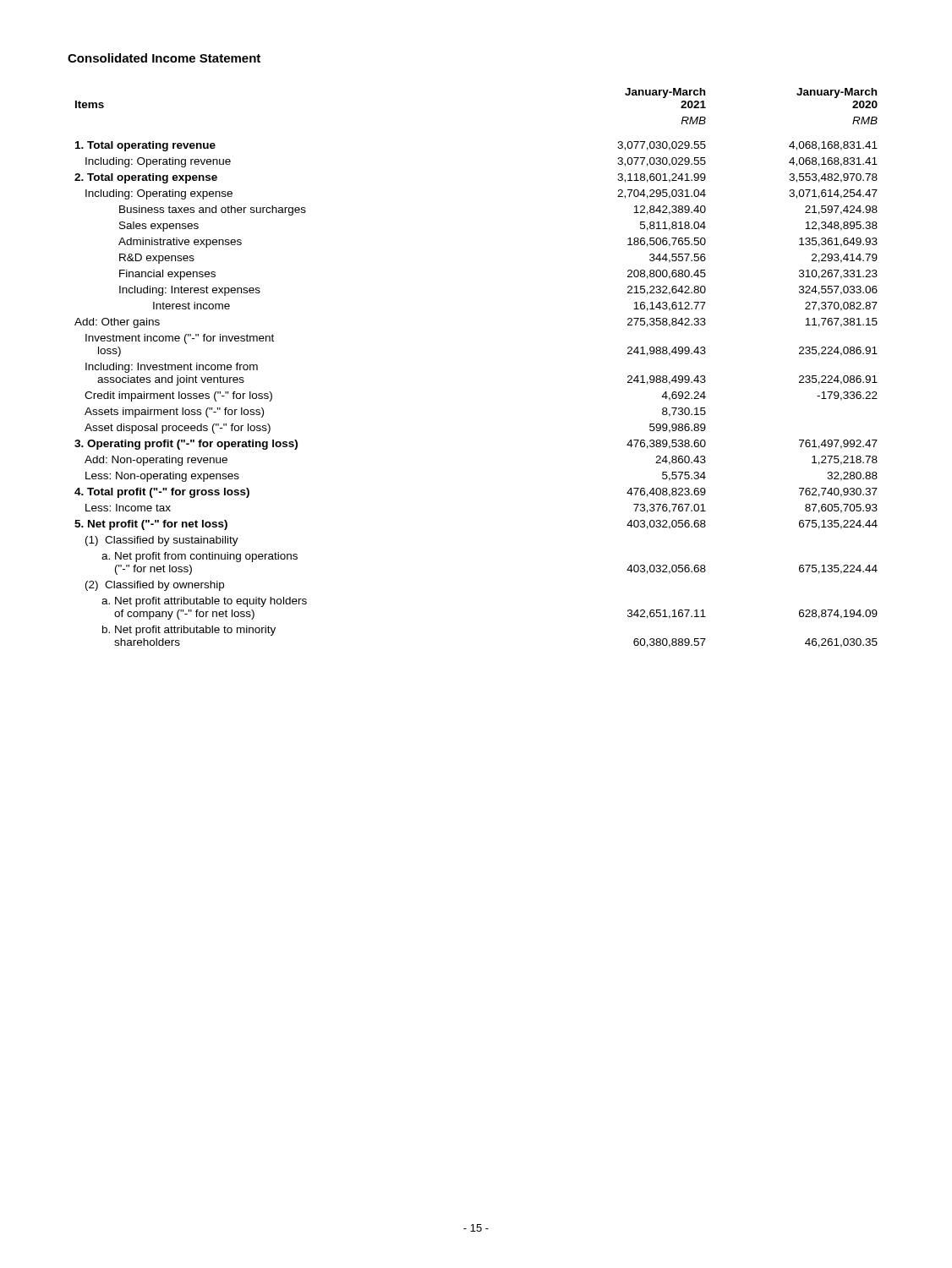Click on the element starting "Consolidated Income Statement"

[164, 58]
